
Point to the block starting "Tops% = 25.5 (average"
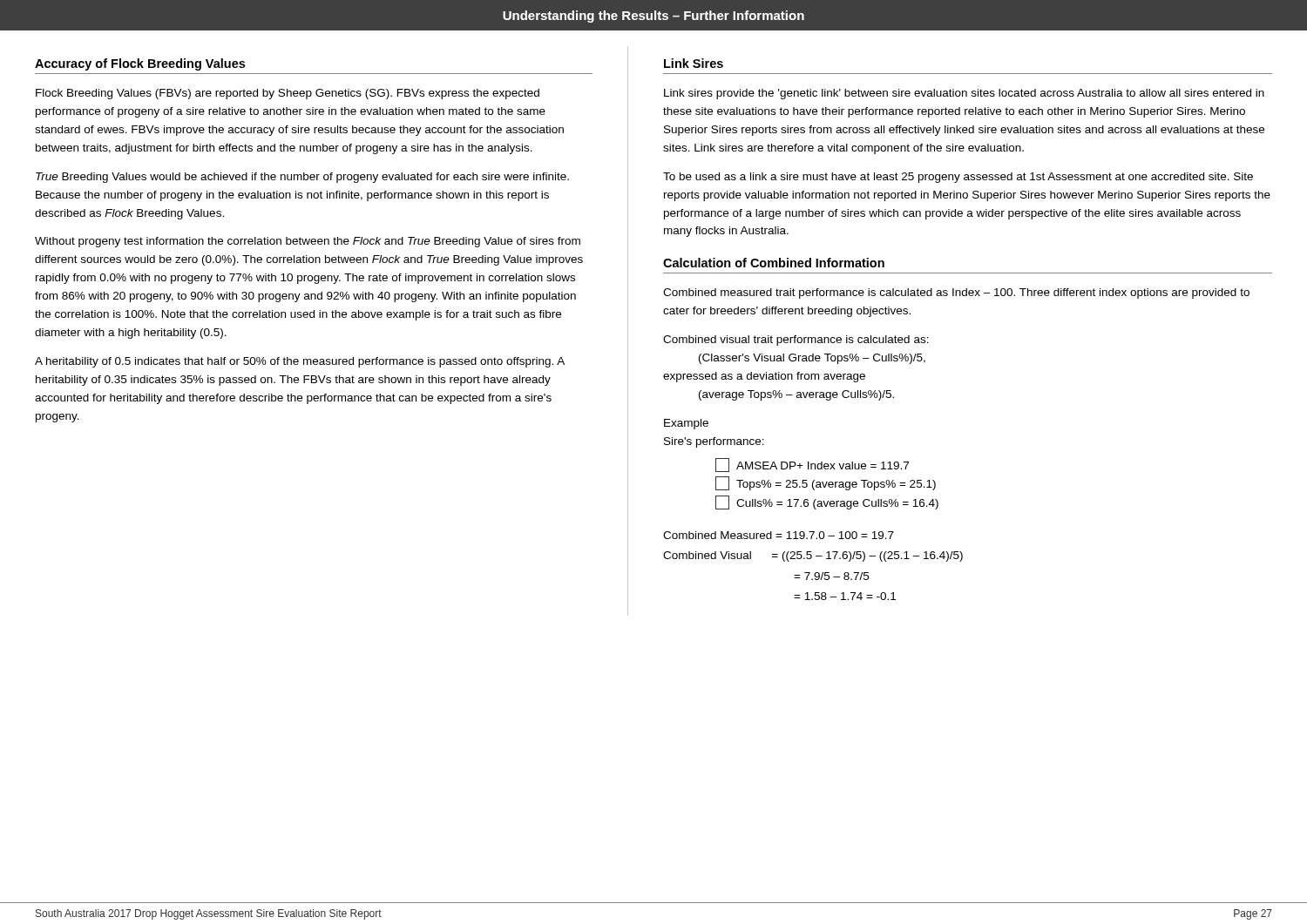coord(826,484)
